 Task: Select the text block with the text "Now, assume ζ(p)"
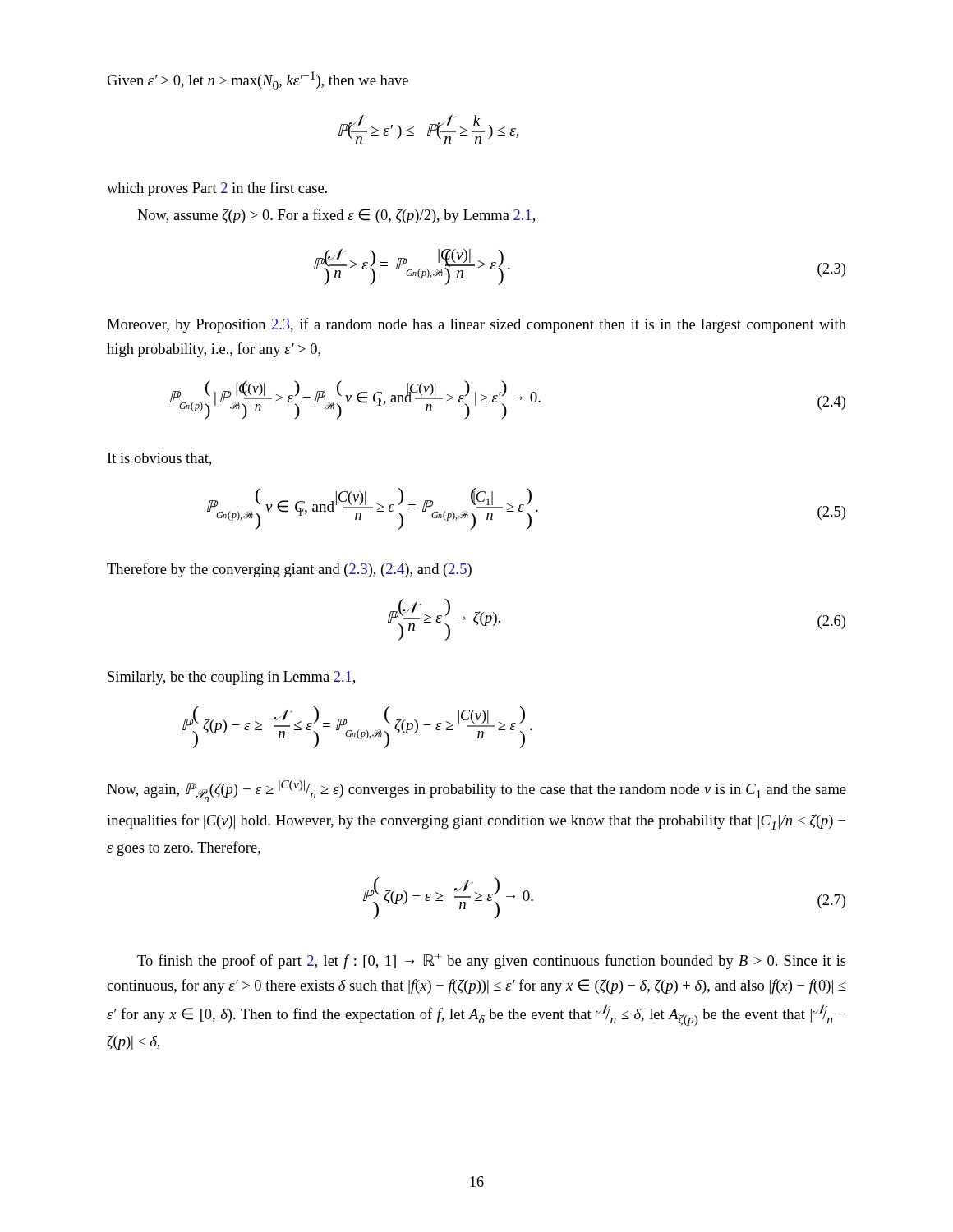click(337, 216)
